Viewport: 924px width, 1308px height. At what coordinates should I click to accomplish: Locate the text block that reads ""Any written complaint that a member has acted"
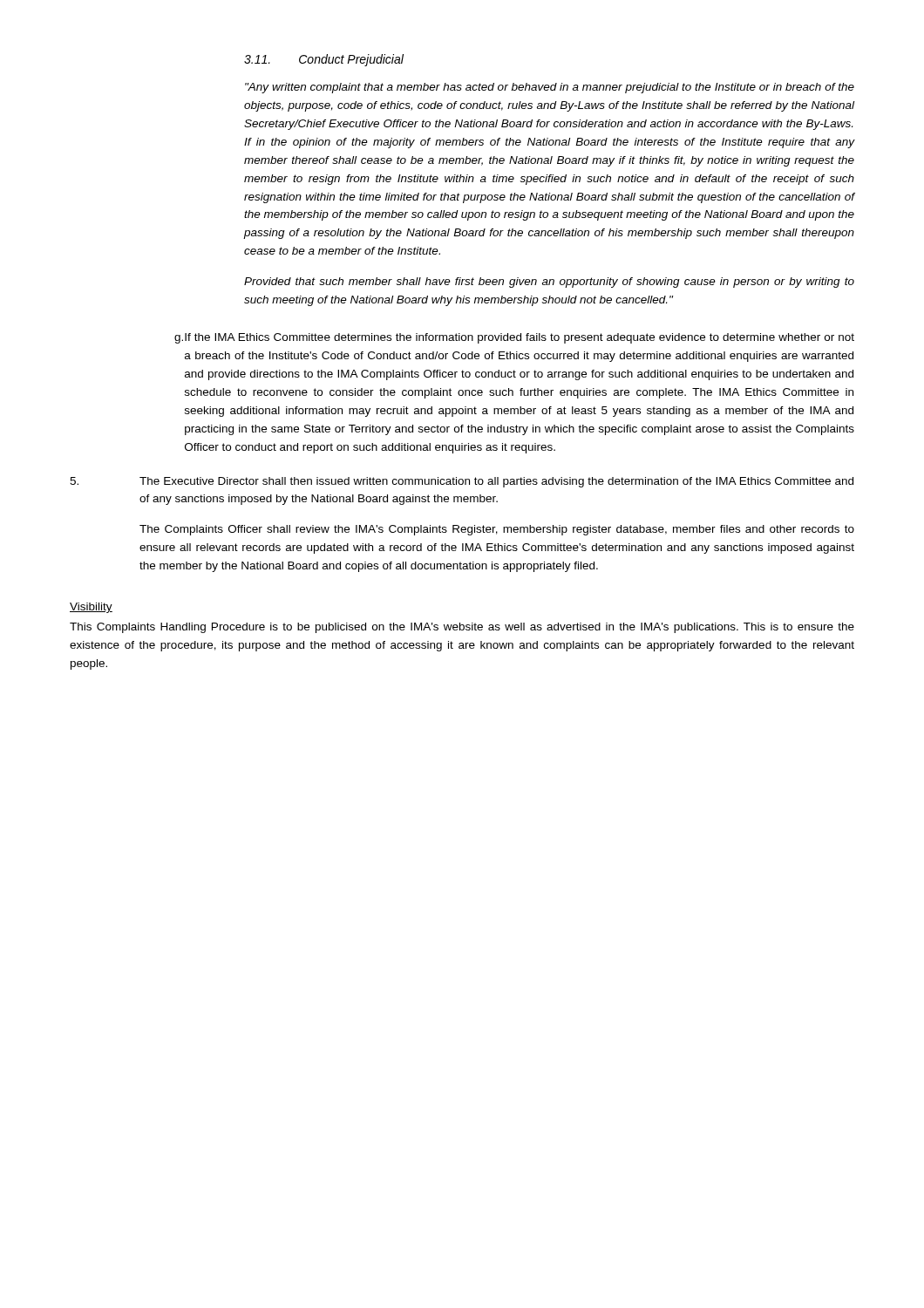[x=549, y=169]
